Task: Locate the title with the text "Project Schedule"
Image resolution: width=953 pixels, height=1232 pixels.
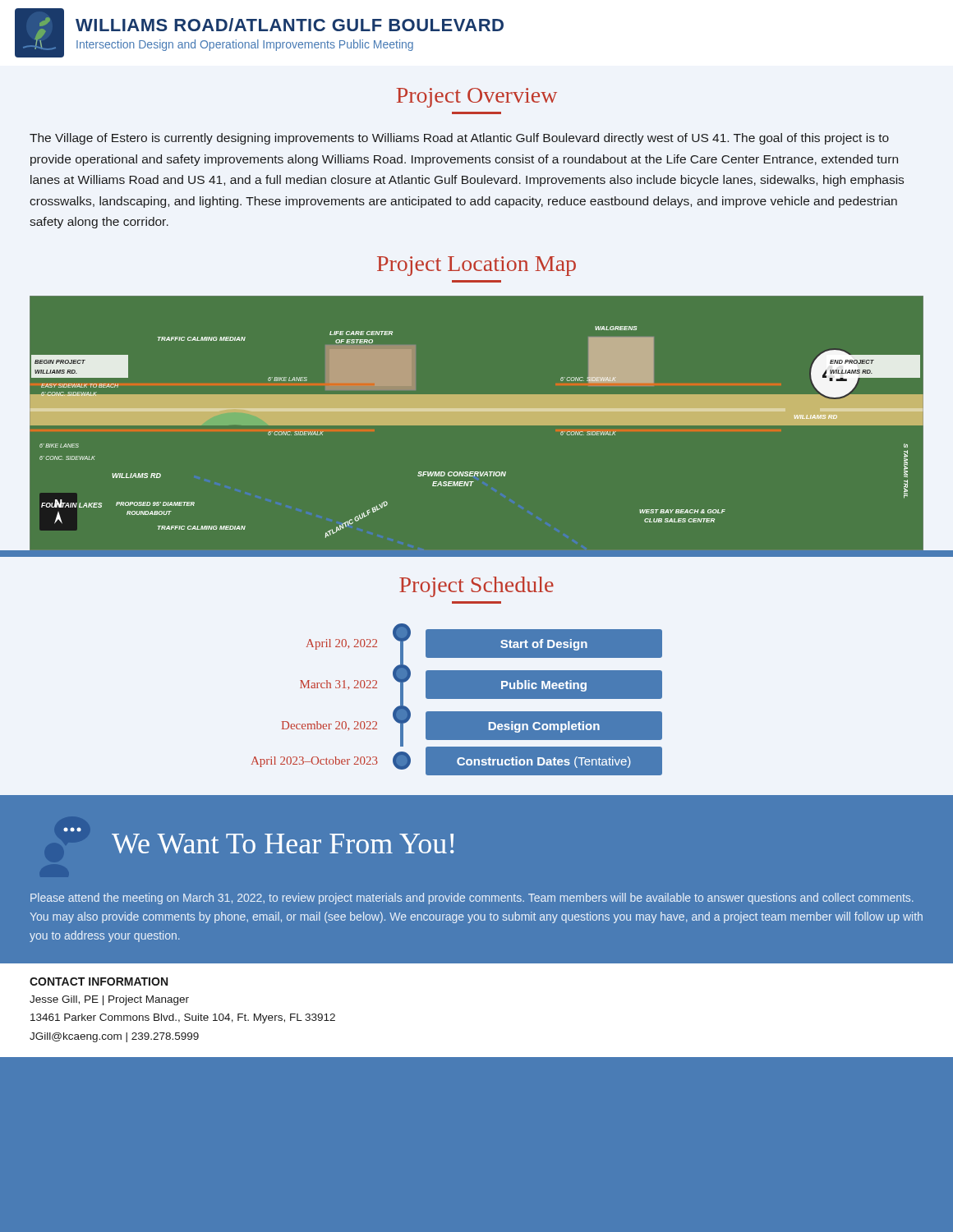Action: [x=476, y=588]
